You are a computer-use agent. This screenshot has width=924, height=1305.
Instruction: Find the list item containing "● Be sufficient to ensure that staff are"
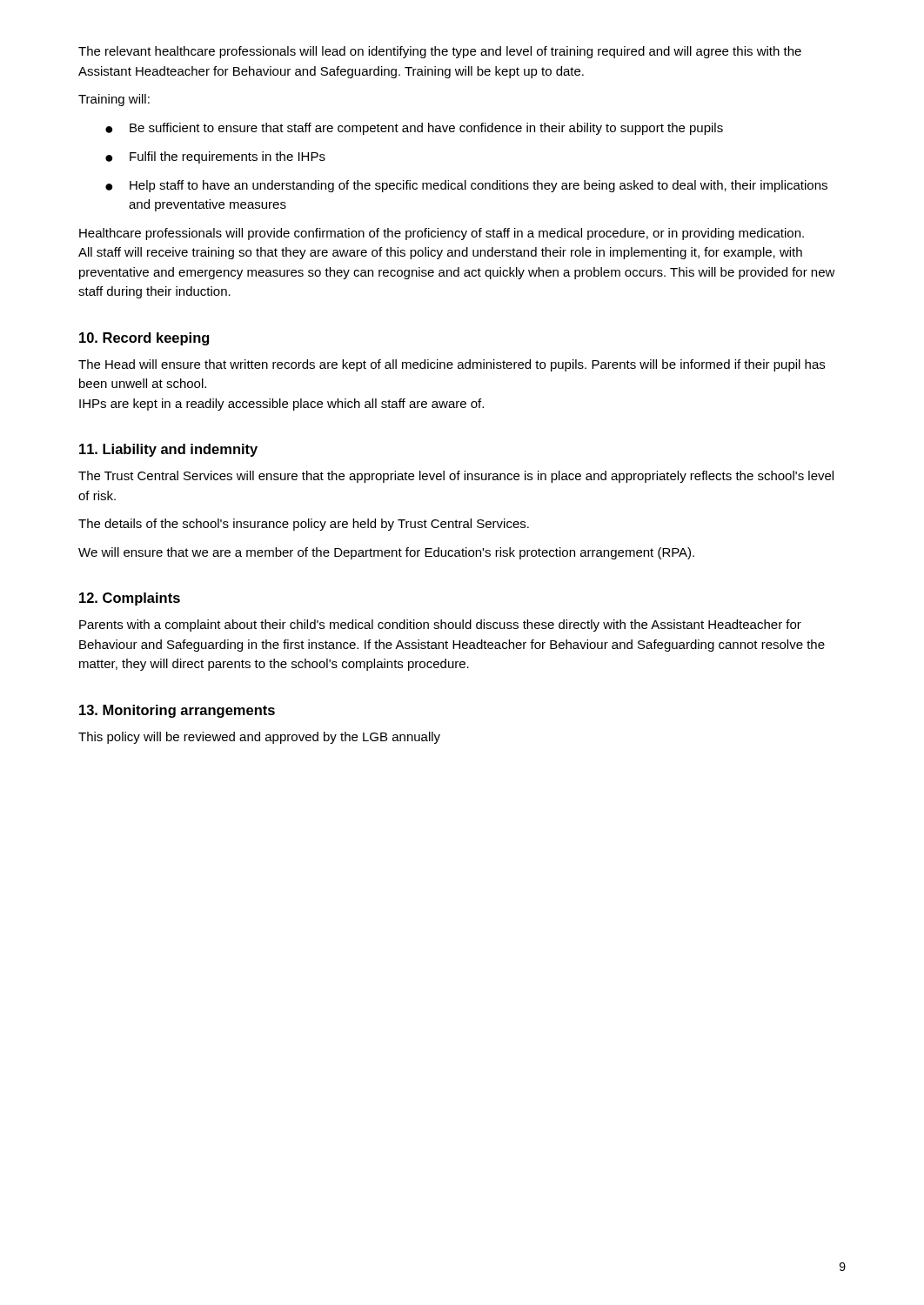click(x=475, y=129)
